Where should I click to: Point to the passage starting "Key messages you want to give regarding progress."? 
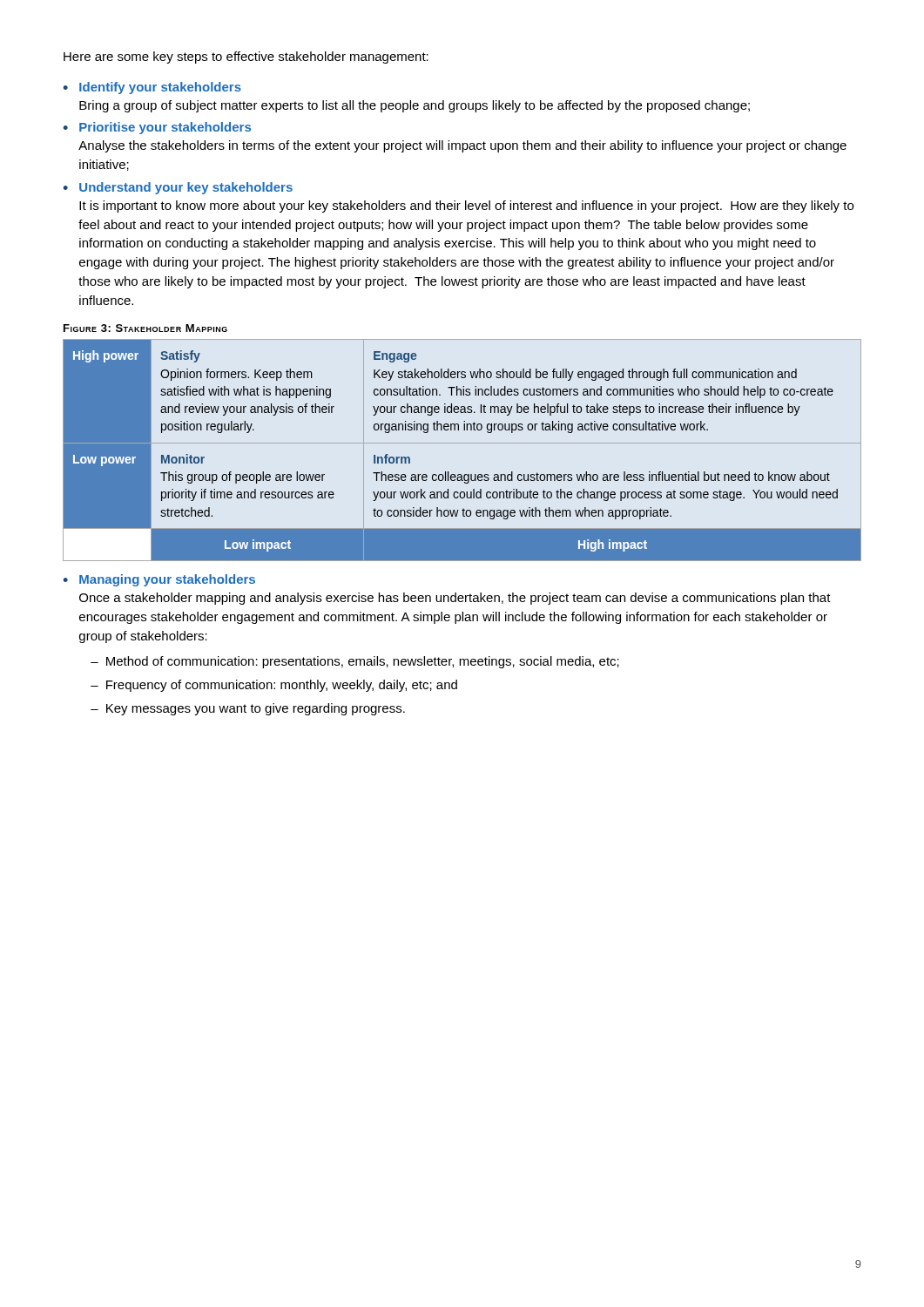point(255,708)
